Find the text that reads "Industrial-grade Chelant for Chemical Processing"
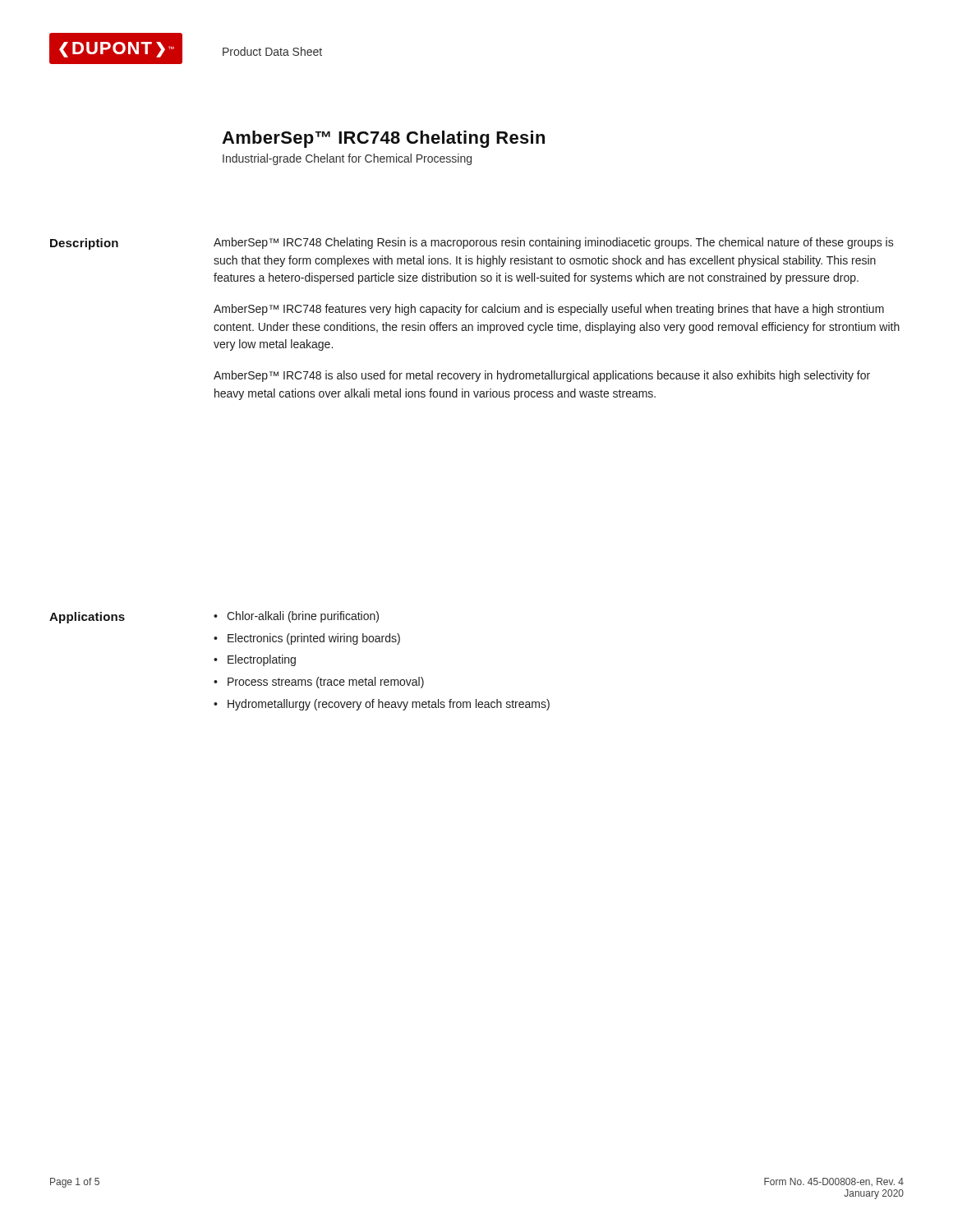 [347, 158]
